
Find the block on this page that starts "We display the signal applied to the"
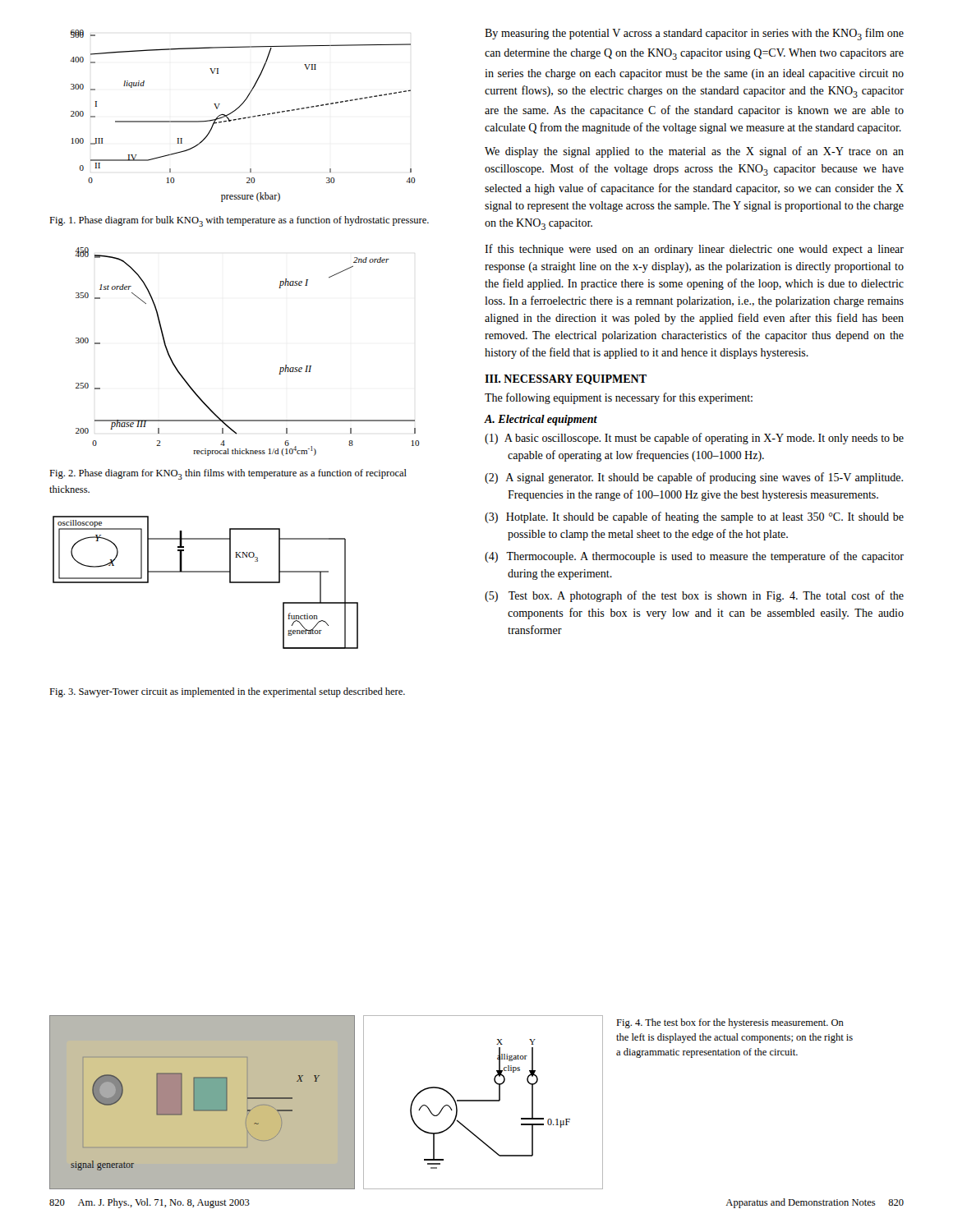click(x=694, y=189)
